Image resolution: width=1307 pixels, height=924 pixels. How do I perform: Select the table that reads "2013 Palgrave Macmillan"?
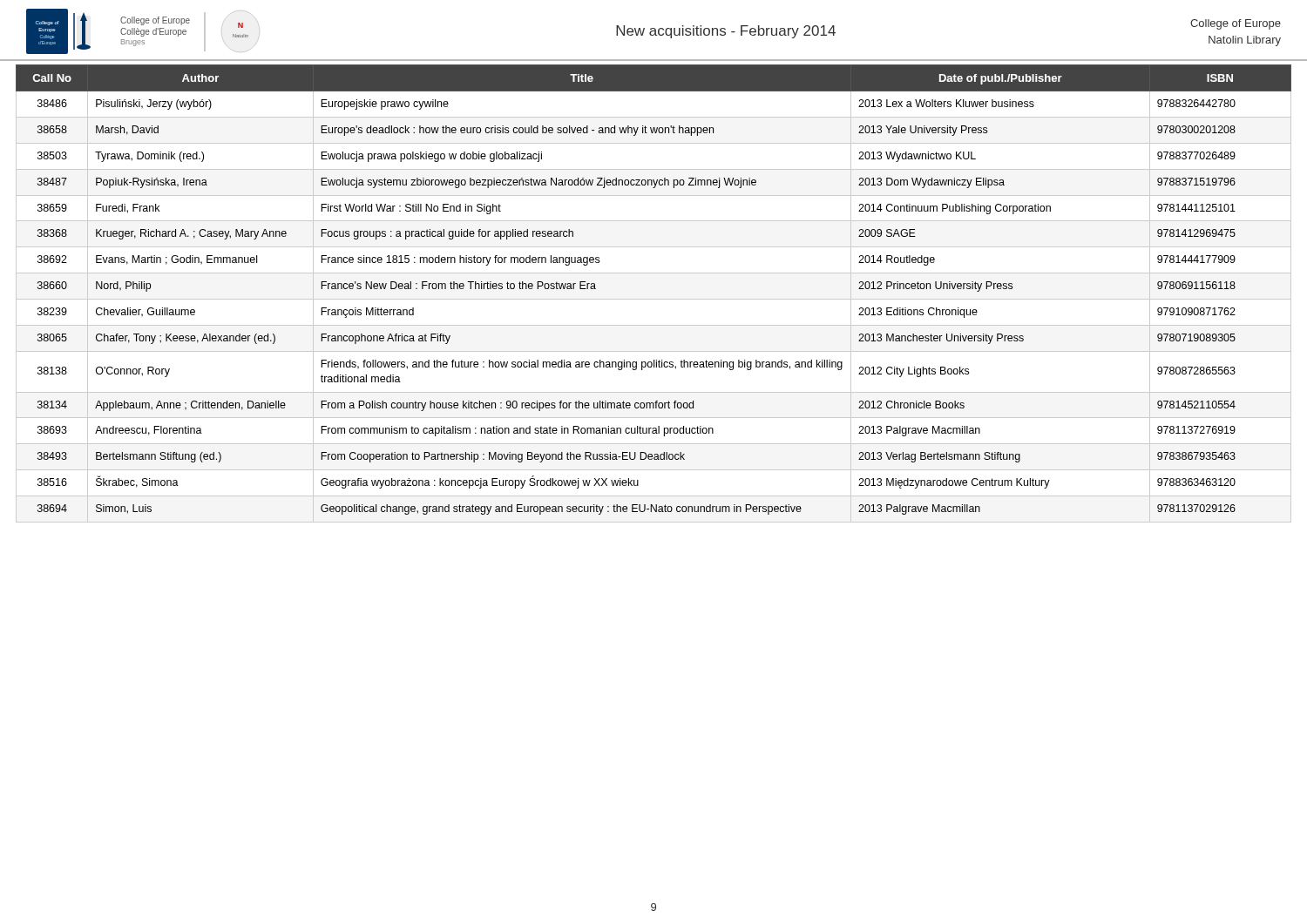(x=654, y=292)
